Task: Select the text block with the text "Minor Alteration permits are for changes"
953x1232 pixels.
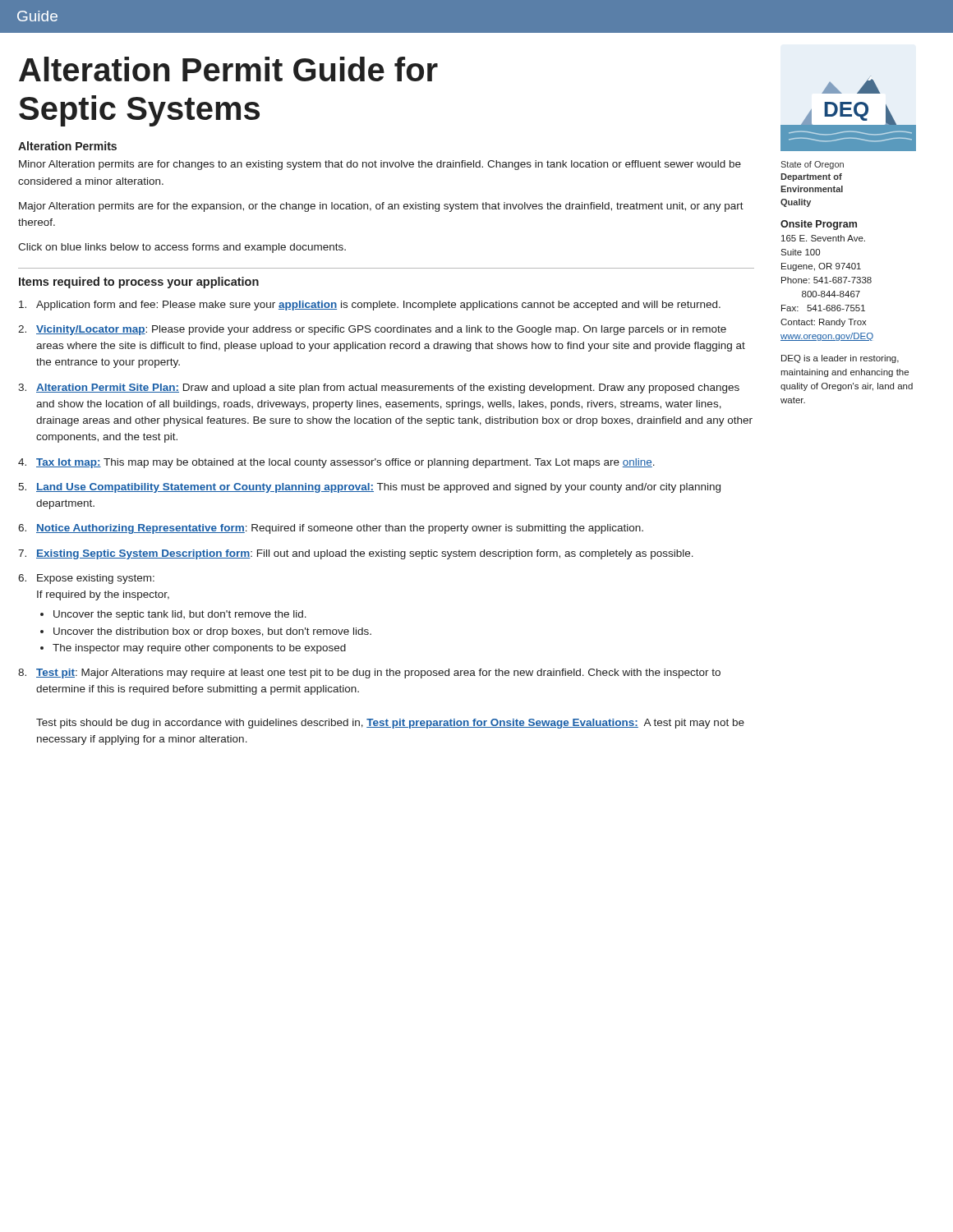Action: pyautogui.click(x=380, y=172)
